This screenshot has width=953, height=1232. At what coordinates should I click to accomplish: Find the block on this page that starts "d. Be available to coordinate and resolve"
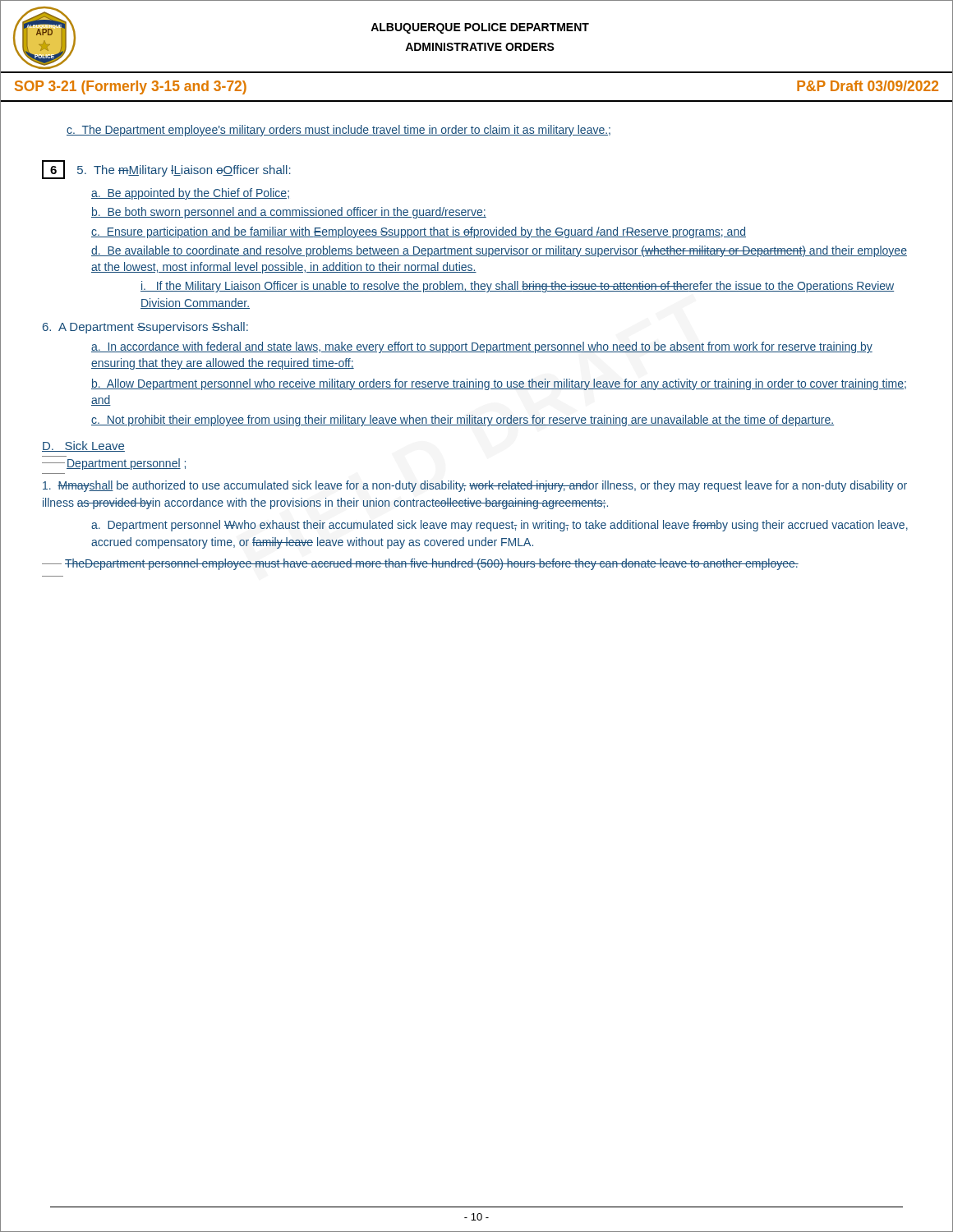point(501,278)
